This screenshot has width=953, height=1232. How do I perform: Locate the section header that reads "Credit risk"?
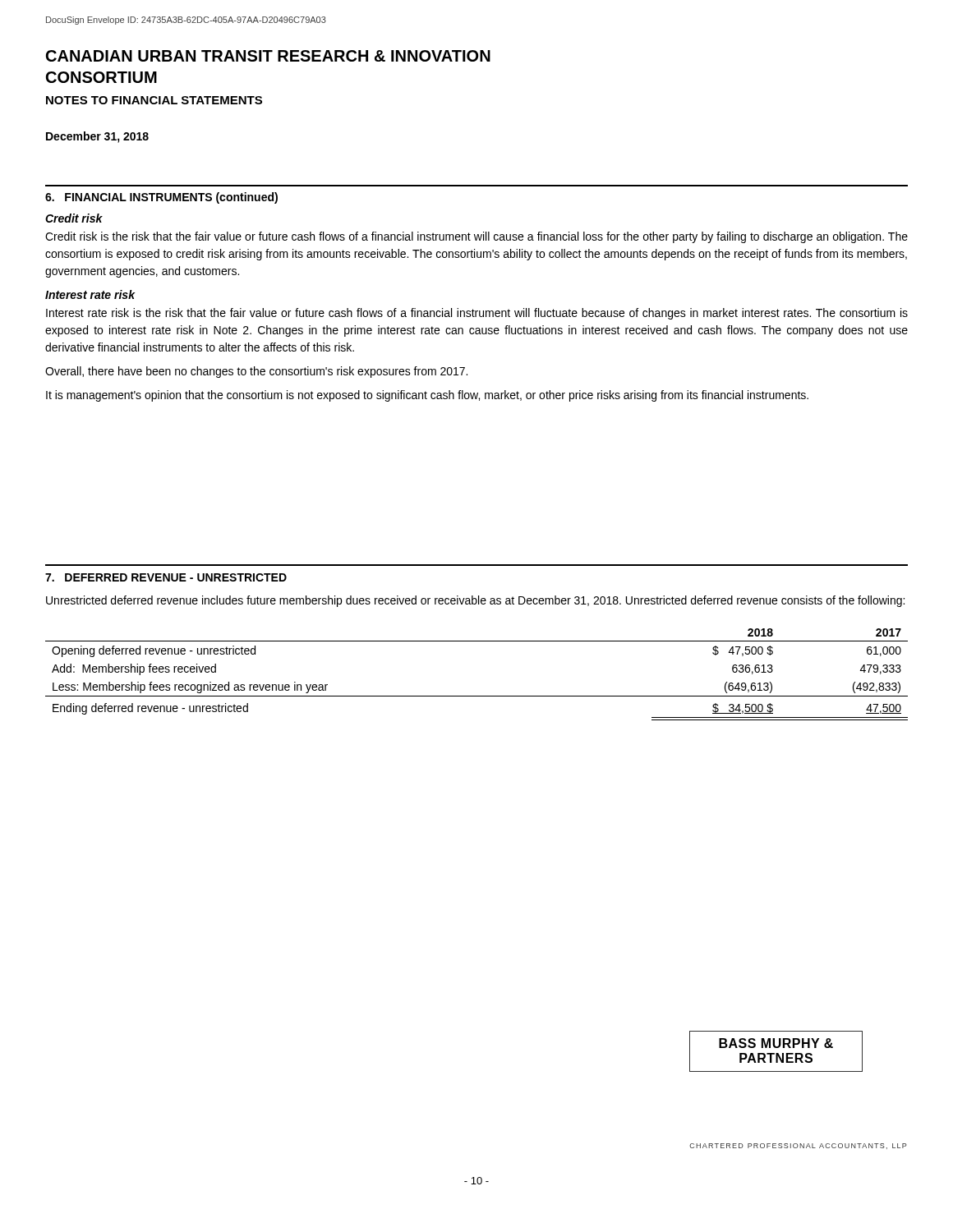pyautogui.click(x=74, y=218)
